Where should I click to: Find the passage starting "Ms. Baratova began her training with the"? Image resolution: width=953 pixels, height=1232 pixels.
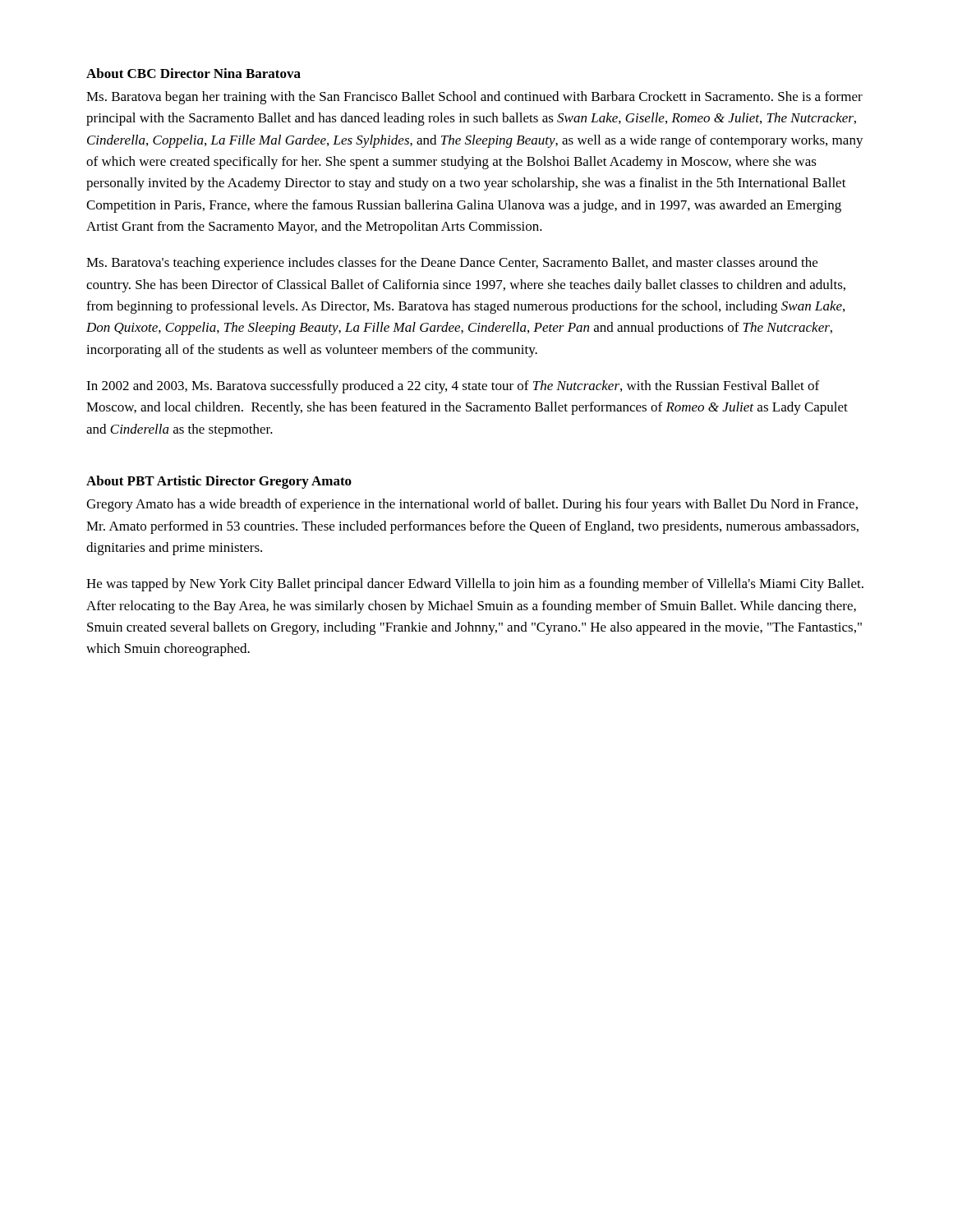475,161
